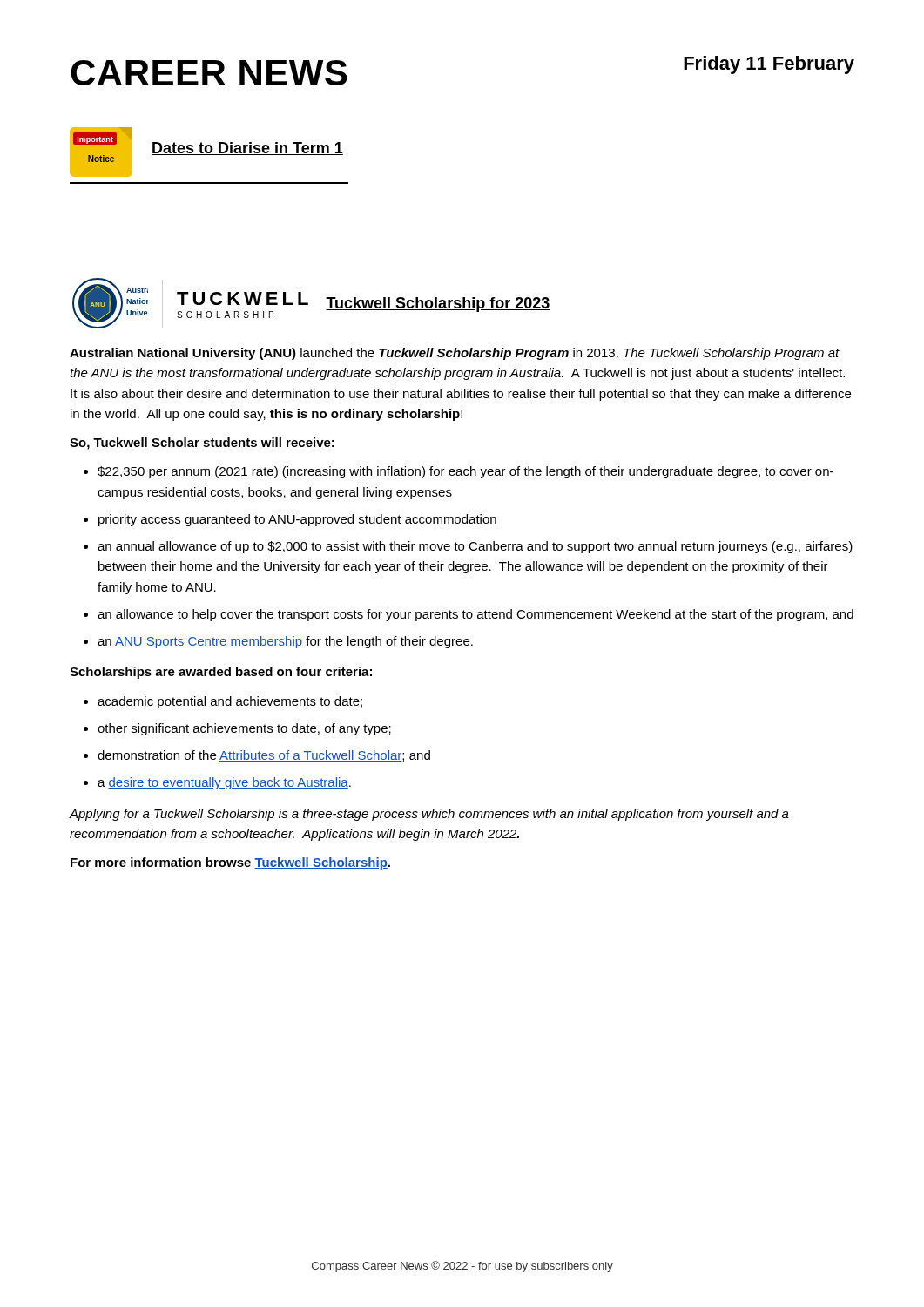Image resolution: width=924 pixels, height=1307 pixels.
Task: Where is the passage that starts "an allowance to help"?
Action: pyautogui.click(x=476, y=614)
